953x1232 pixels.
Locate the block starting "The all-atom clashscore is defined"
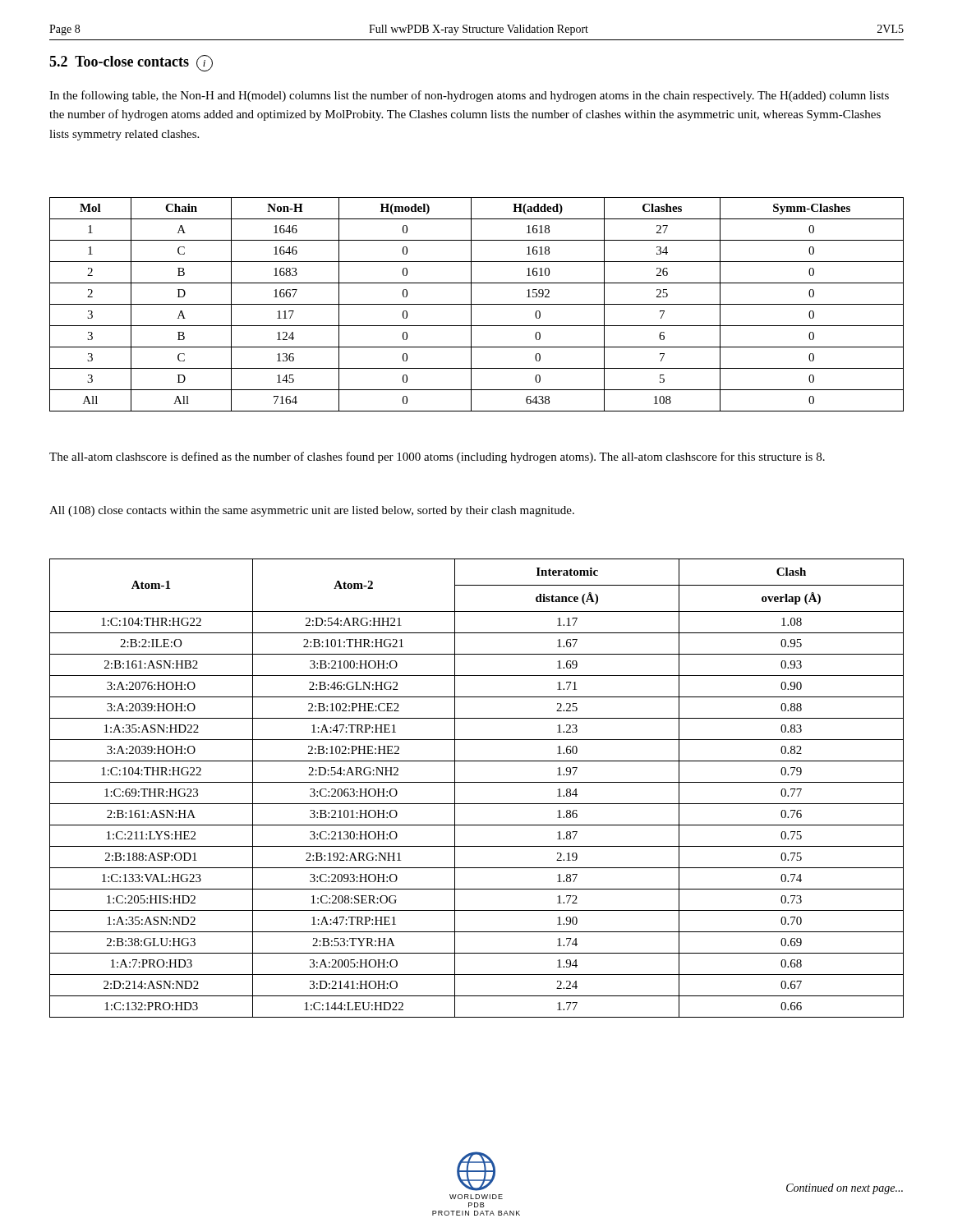click(437, 457)
